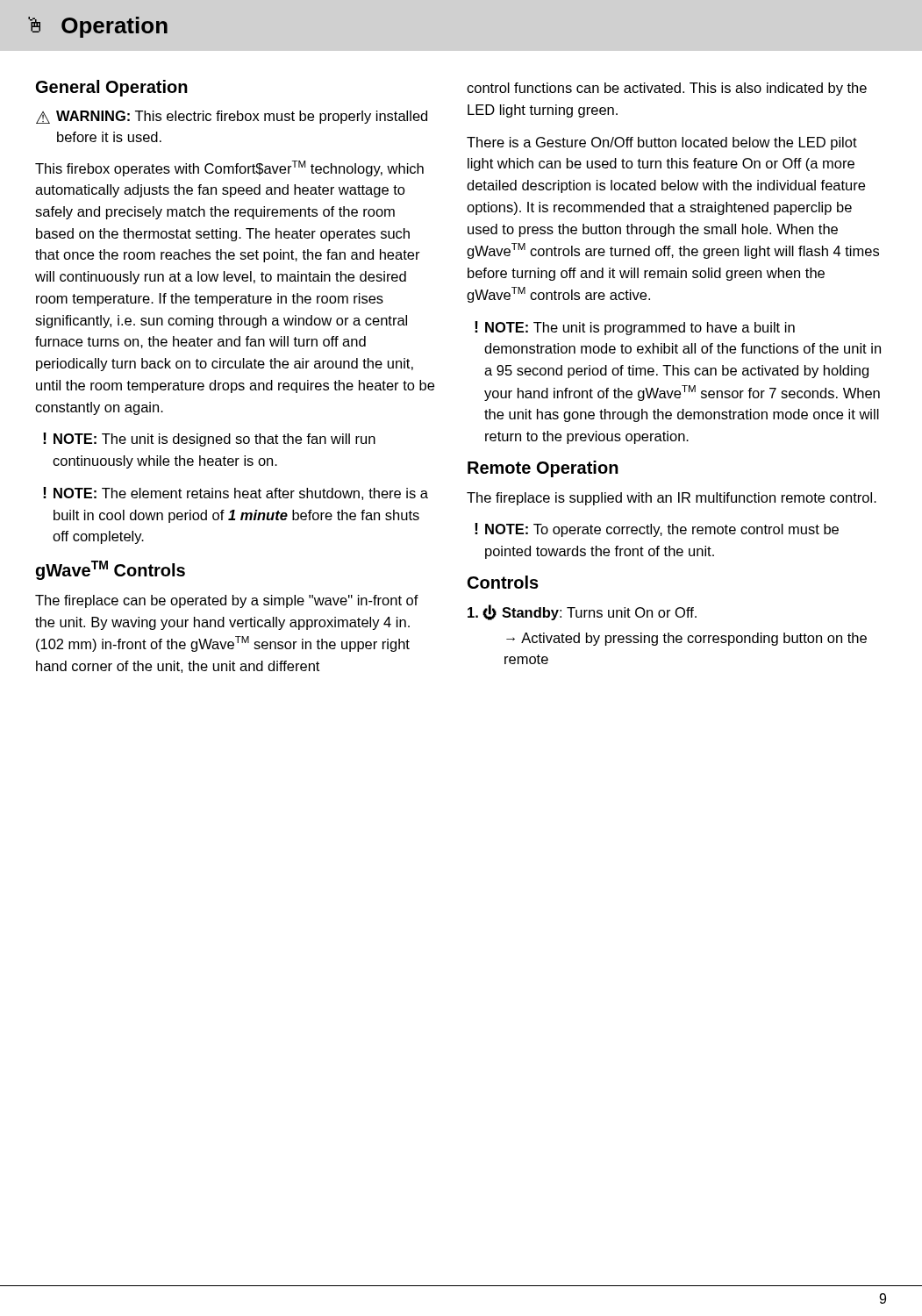
Task: Select the section header that says "General Operation"
Action: (112, 88)
